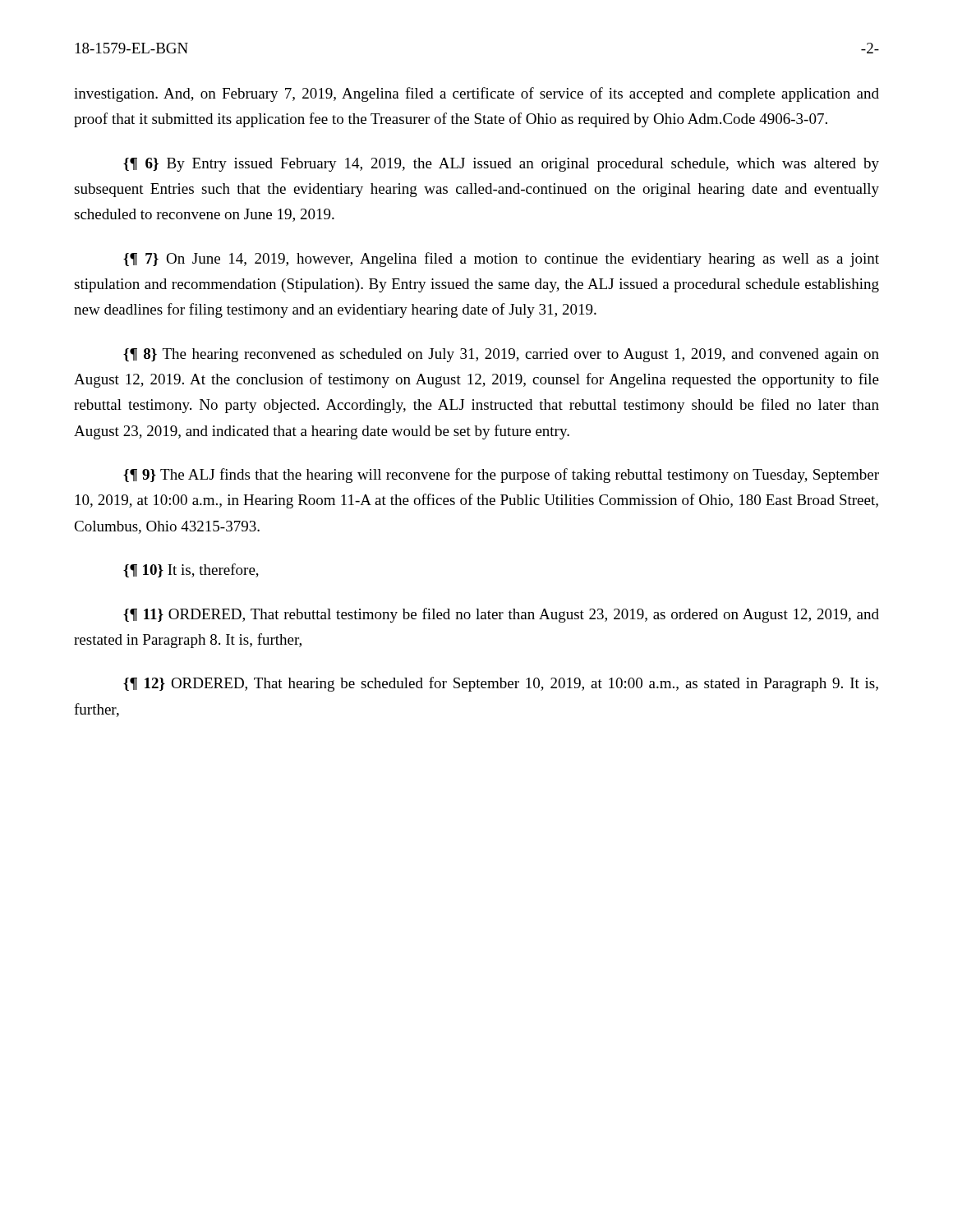Find the region starting "{¶ 7} On"
This screenshot has height=1232, width=953.
pyautogui.click(x=476, y=284)
